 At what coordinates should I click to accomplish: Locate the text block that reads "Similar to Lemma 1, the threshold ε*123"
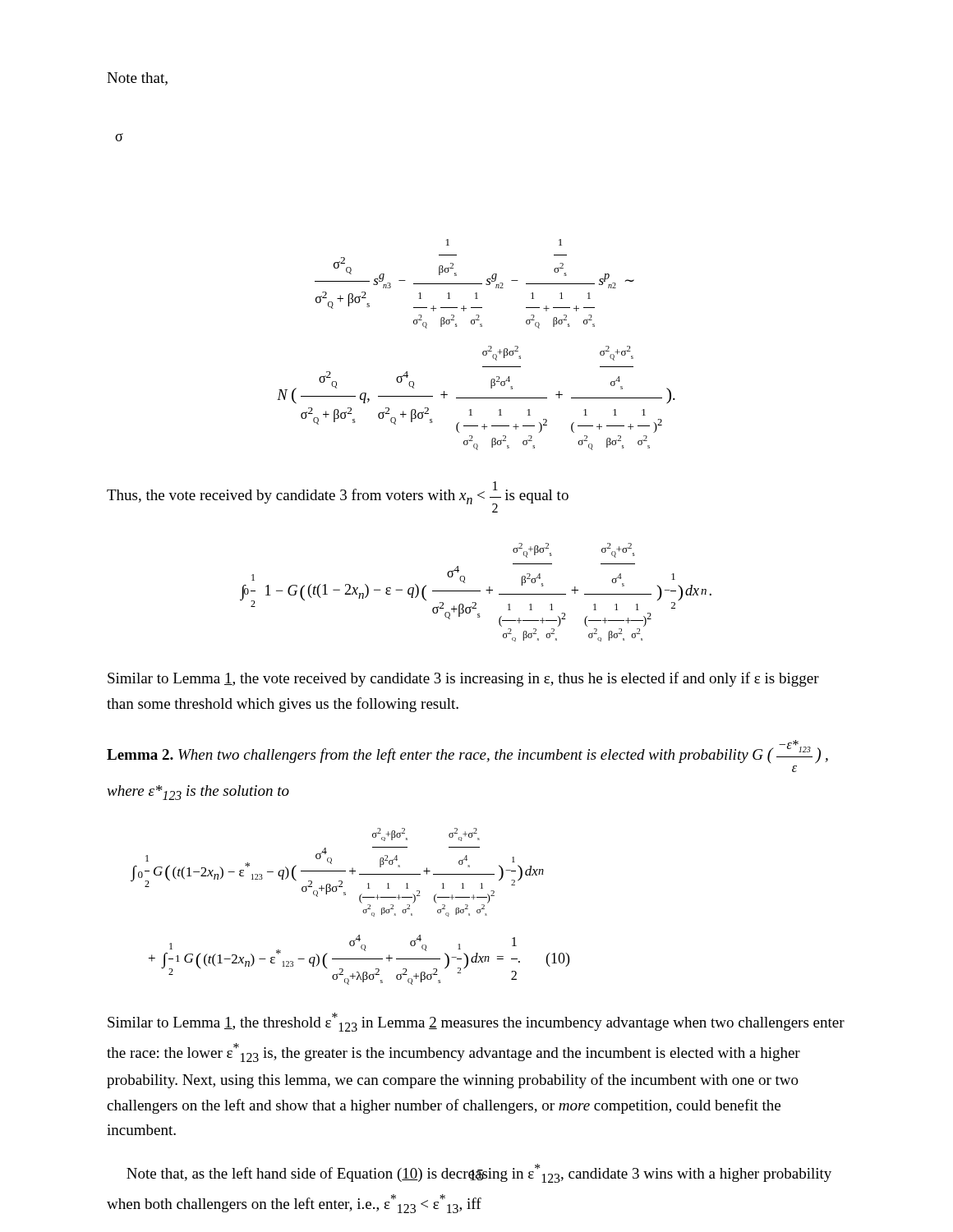point(475,1074)
